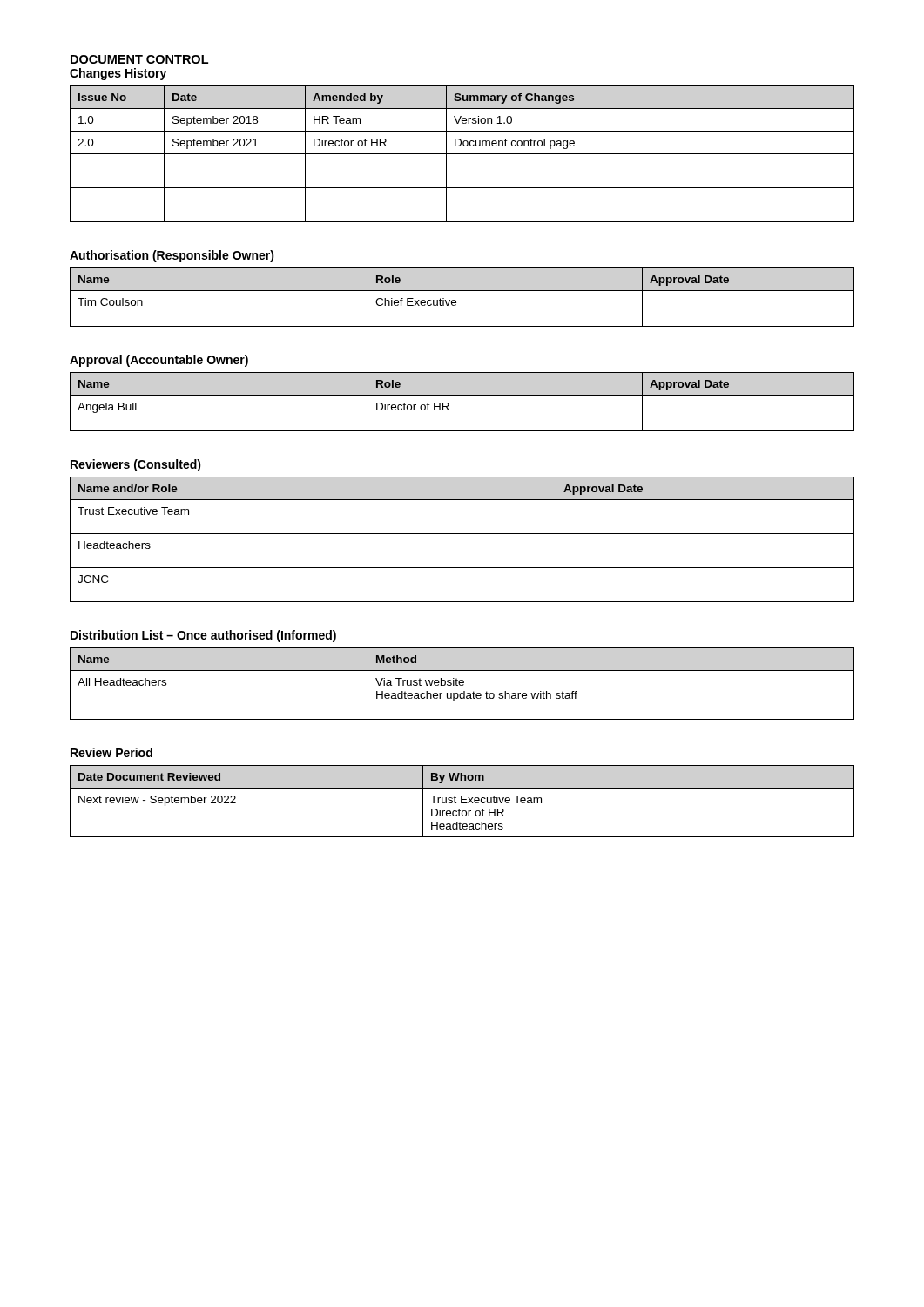
Task: Select the passage starting "Distribution List – Once"
Action: 203,635
